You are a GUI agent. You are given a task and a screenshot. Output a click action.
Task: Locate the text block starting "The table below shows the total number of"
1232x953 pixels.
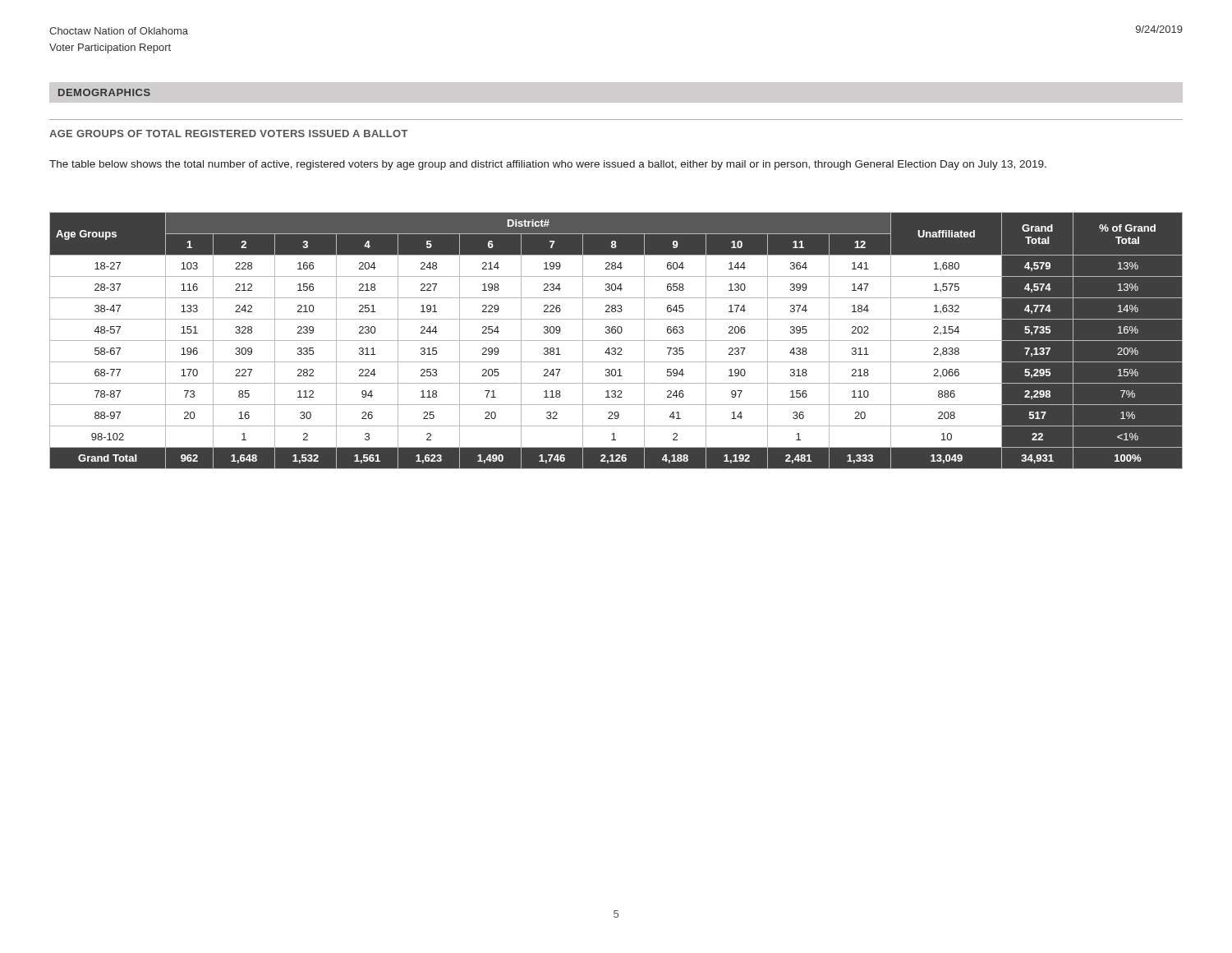(548, 164)
